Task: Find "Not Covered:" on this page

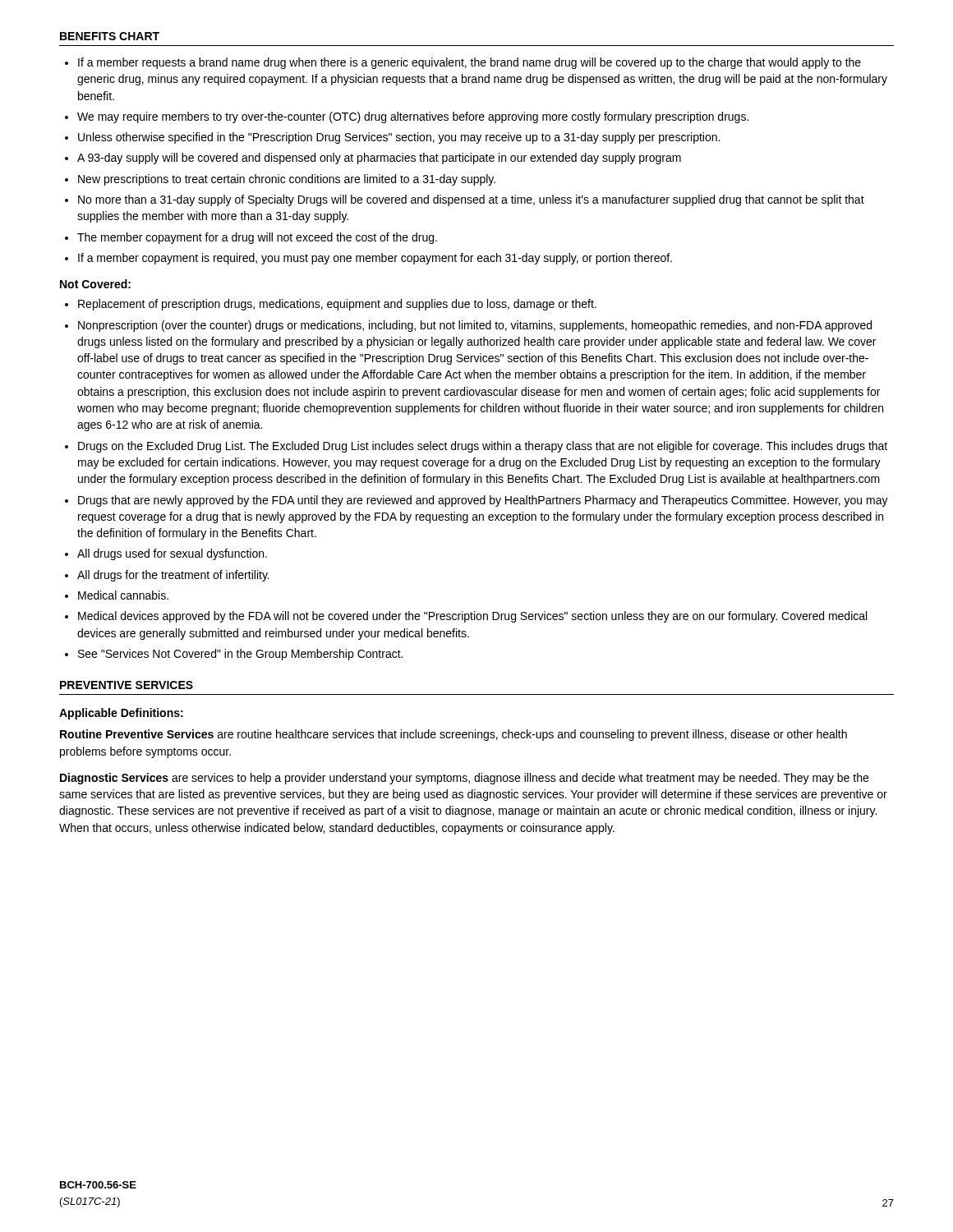Action: click(95, 284)
